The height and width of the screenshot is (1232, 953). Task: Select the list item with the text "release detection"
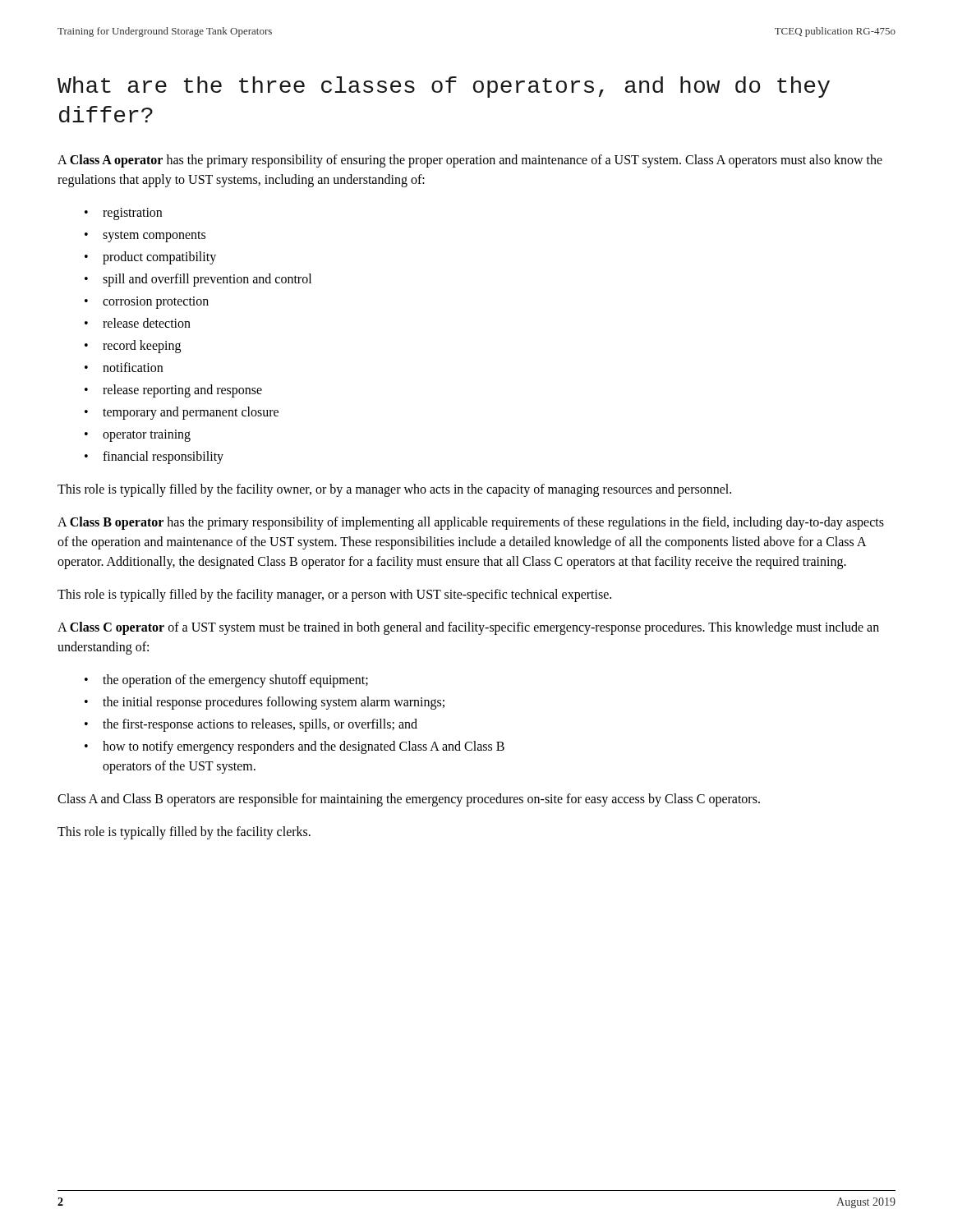point(147,323)
